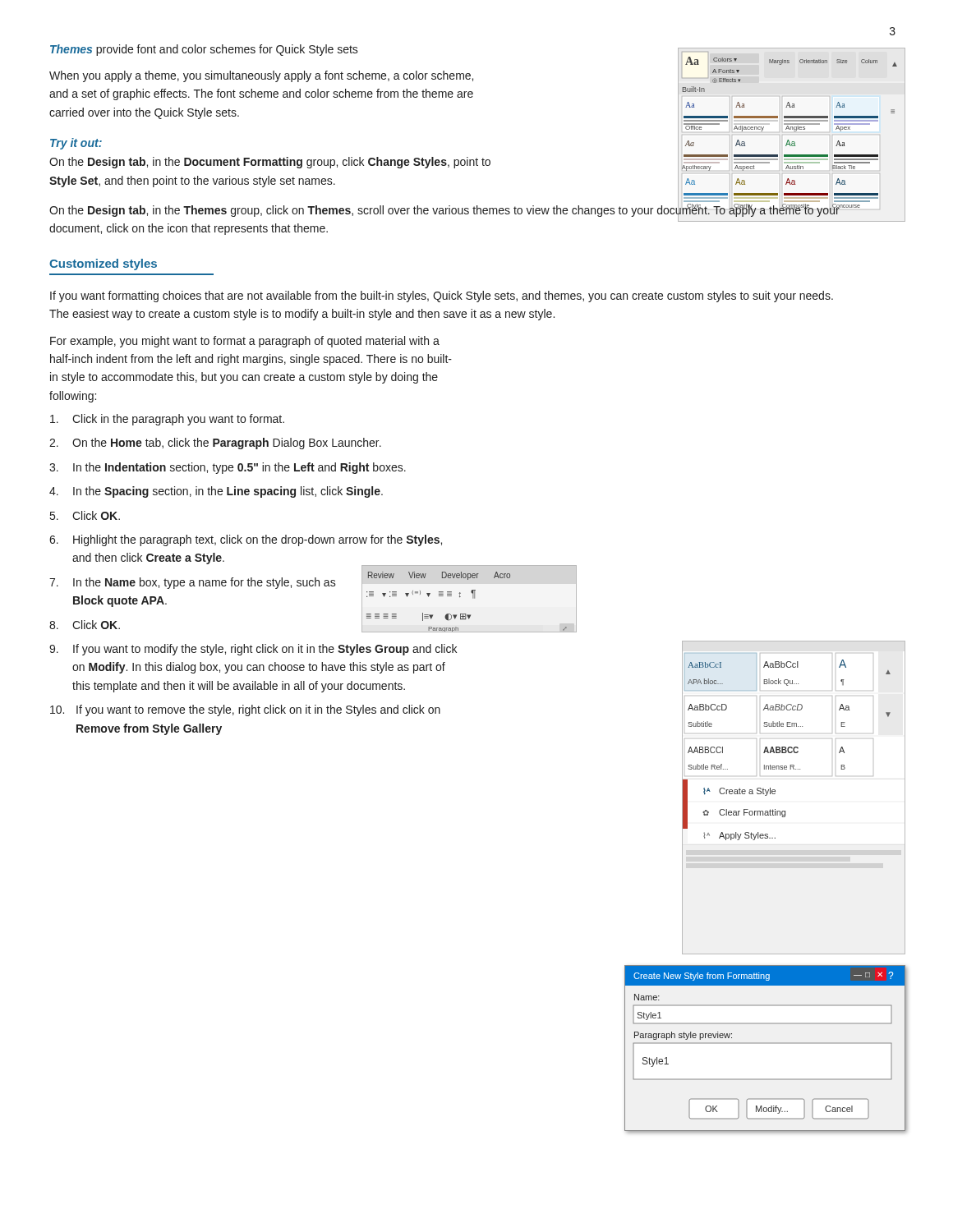This screenshot has width=953, height=1232.
Task: Point to the element starting "On the Design tab, in the Themes group,"
Action: 444,219
